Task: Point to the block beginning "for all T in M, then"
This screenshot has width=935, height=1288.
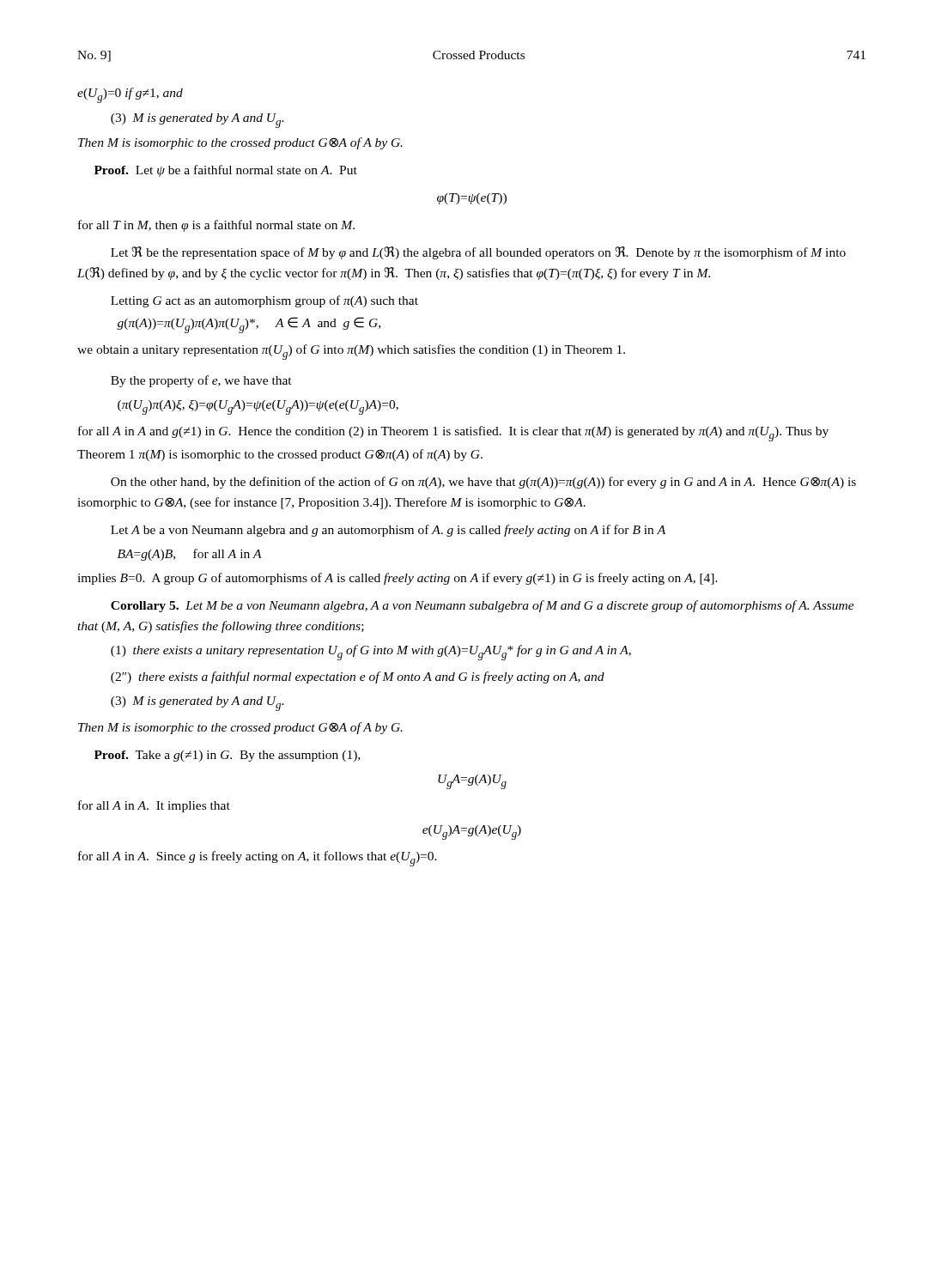Action: click(x=216, y=225)
